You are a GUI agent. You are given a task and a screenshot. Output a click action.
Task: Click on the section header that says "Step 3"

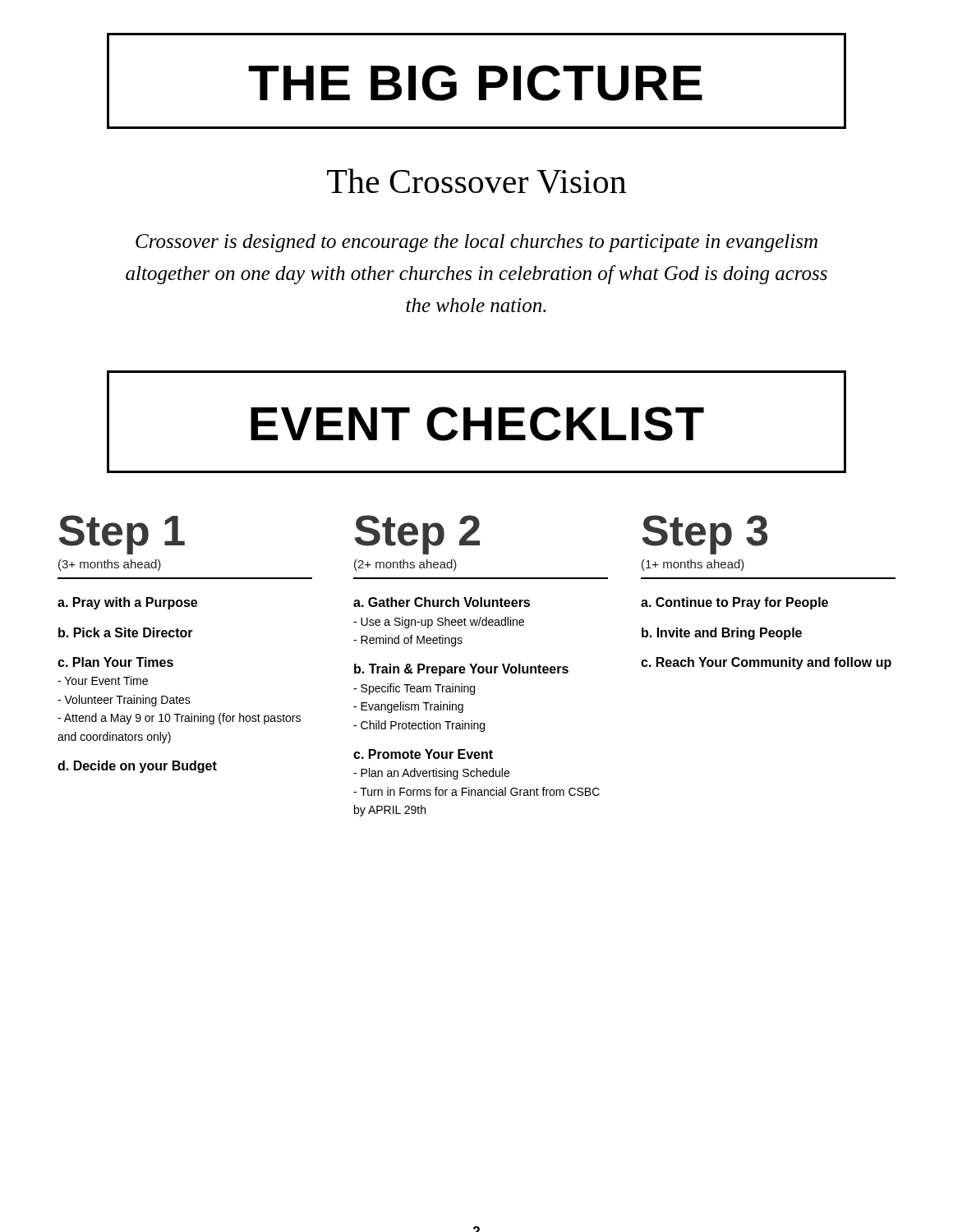(x=705, y=531)
